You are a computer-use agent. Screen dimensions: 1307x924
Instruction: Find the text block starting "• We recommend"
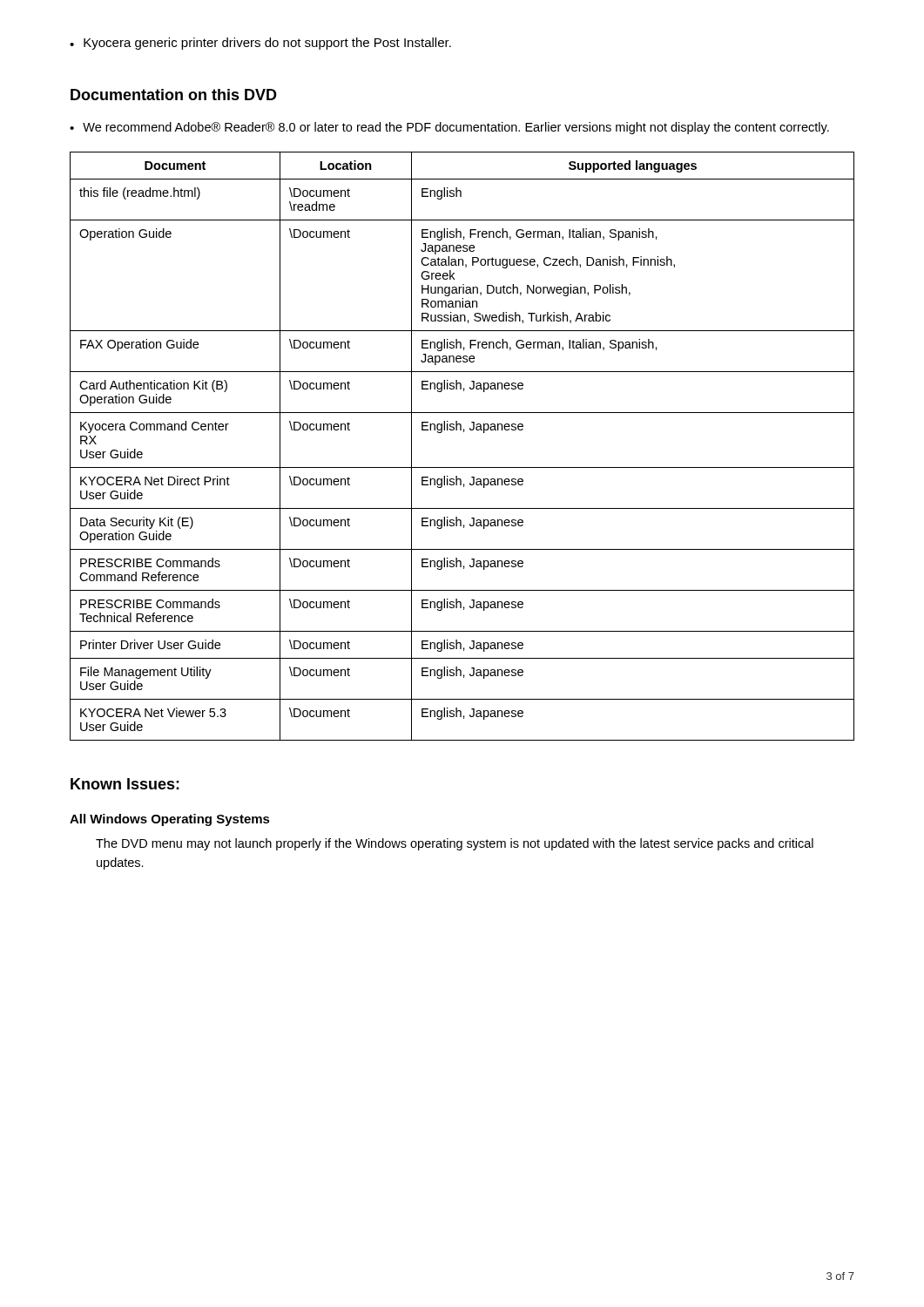click(450, 128)
